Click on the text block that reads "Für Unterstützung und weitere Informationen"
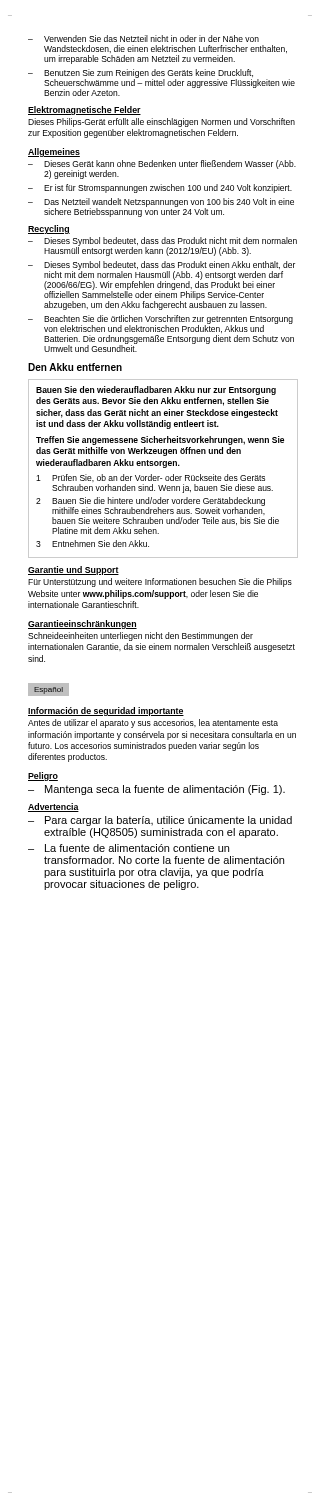Screen dimensions: 1500x320 point(160,594)
